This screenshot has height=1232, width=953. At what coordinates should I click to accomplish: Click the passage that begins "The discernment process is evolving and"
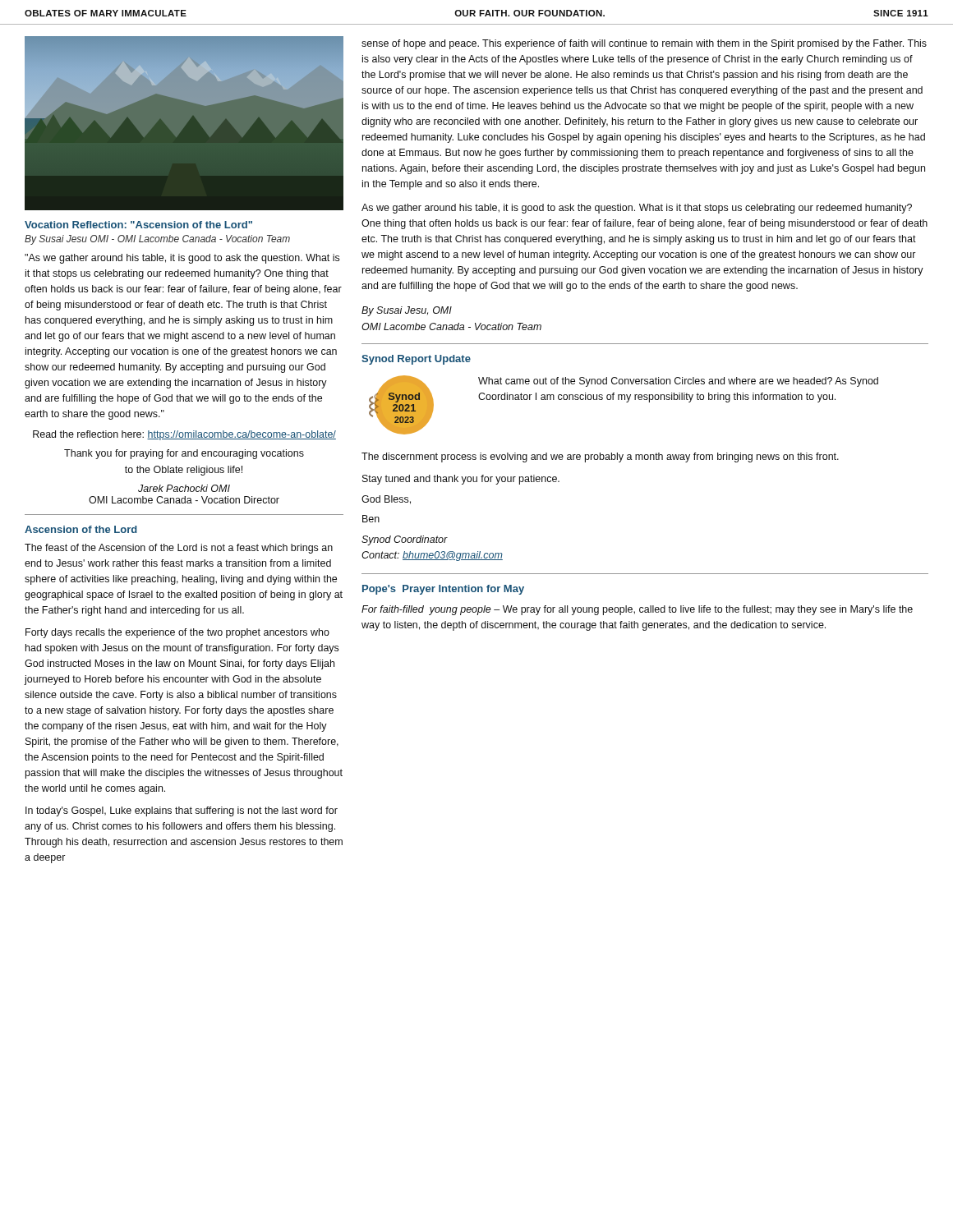pos(600,456)
